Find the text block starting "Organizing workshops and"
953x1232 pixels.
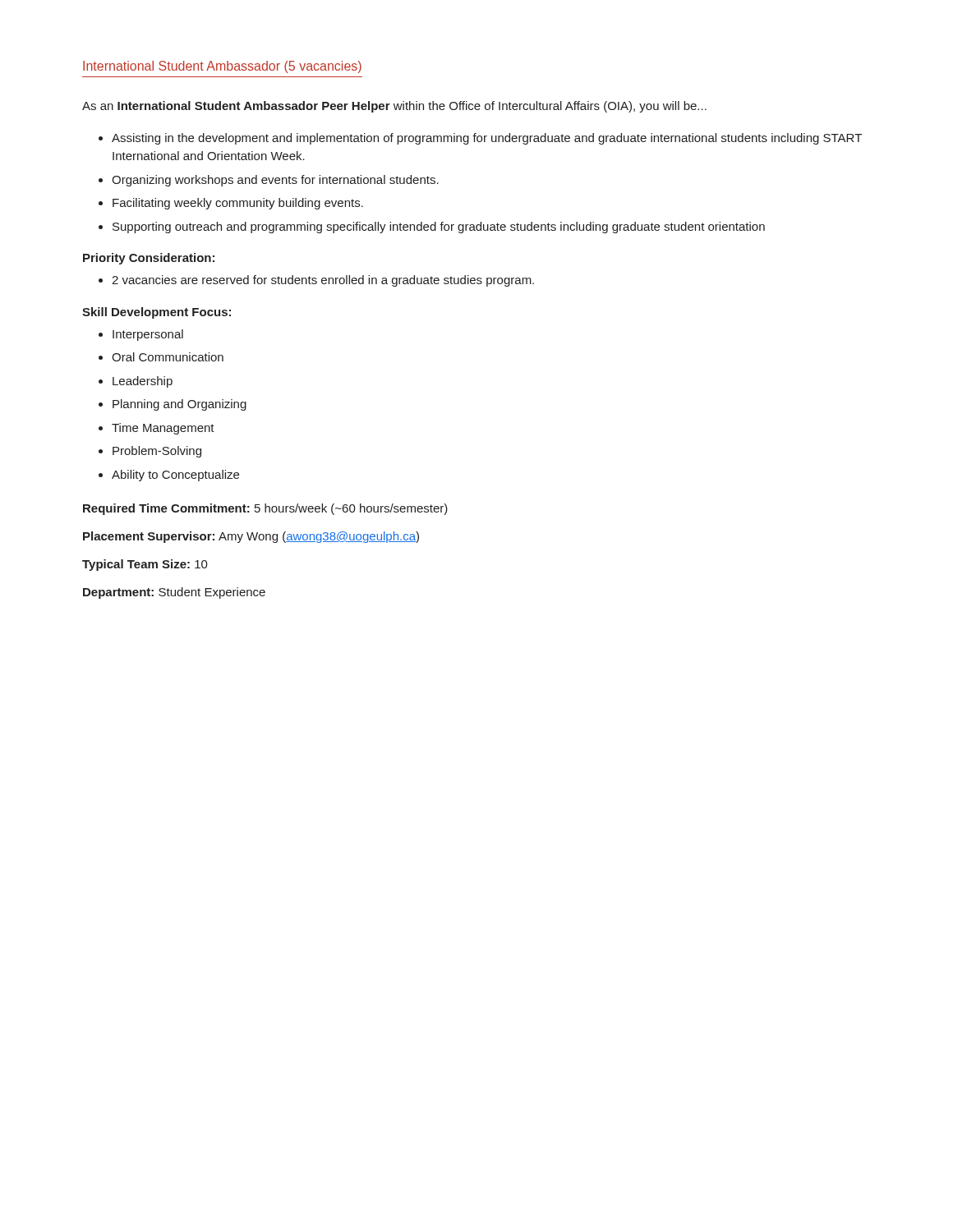tap(275, 179)
